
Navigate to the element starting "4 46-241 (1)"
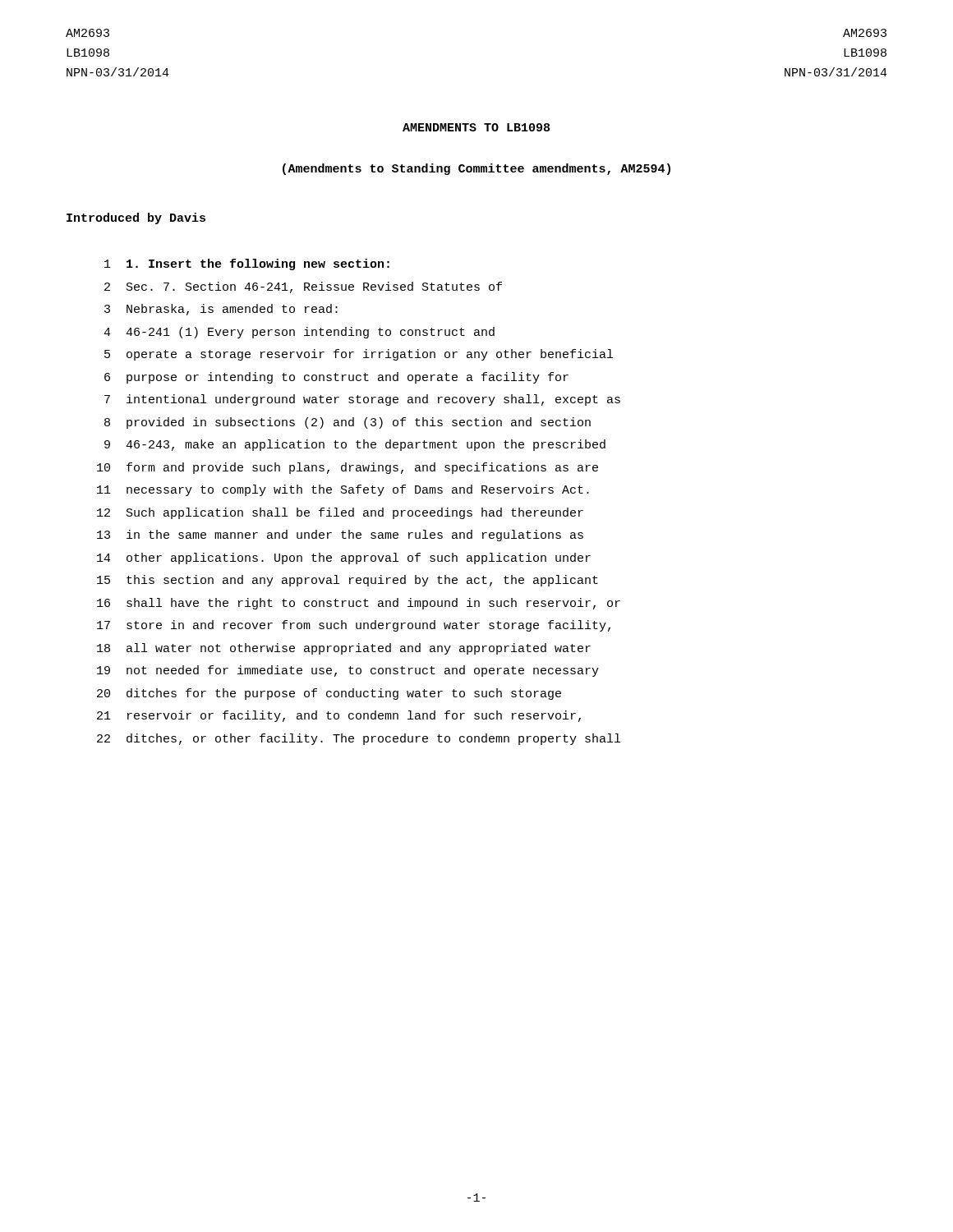coord(476,333)
